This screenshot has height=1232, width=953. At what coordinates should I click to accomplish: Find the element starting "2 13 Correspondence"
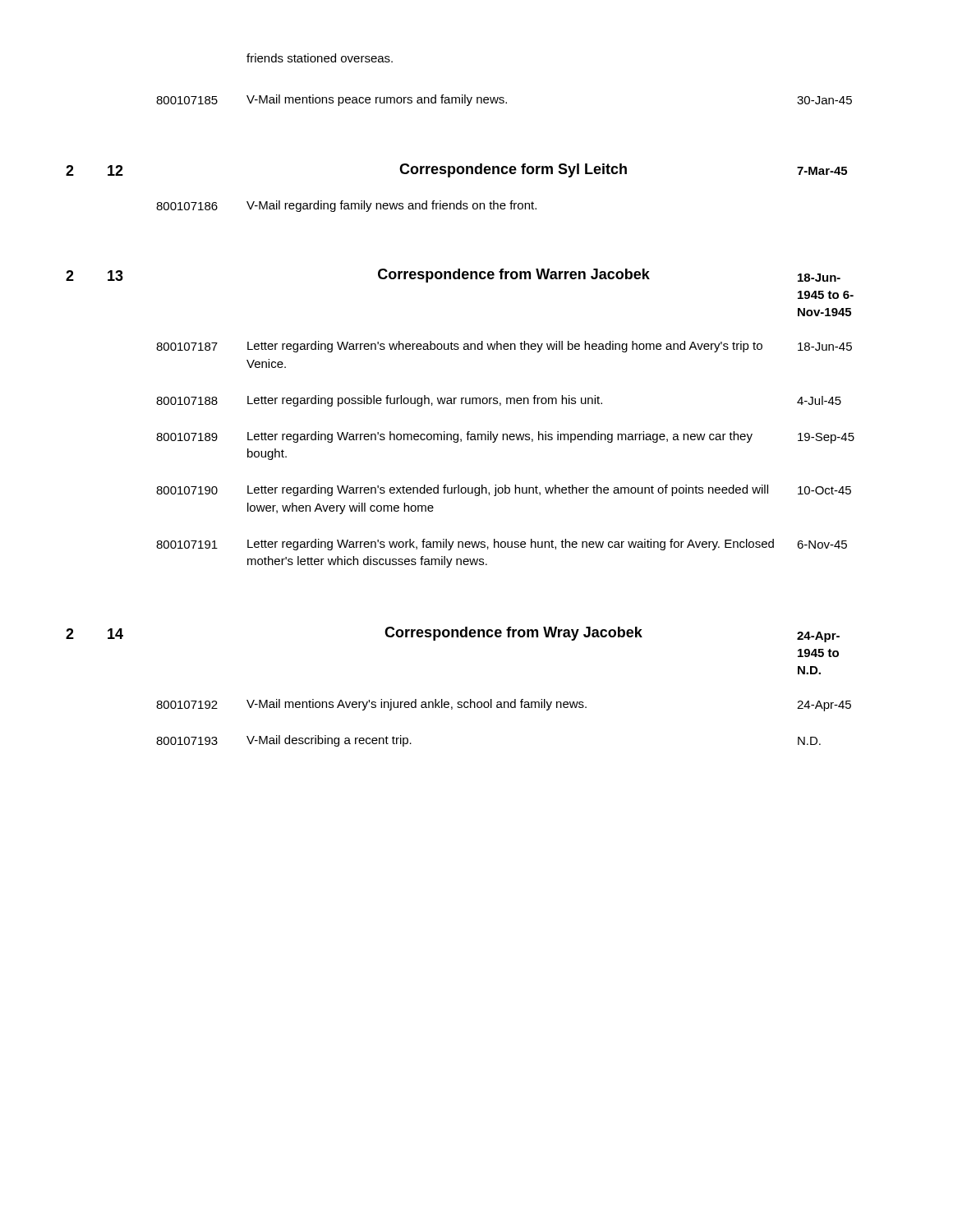453,276
